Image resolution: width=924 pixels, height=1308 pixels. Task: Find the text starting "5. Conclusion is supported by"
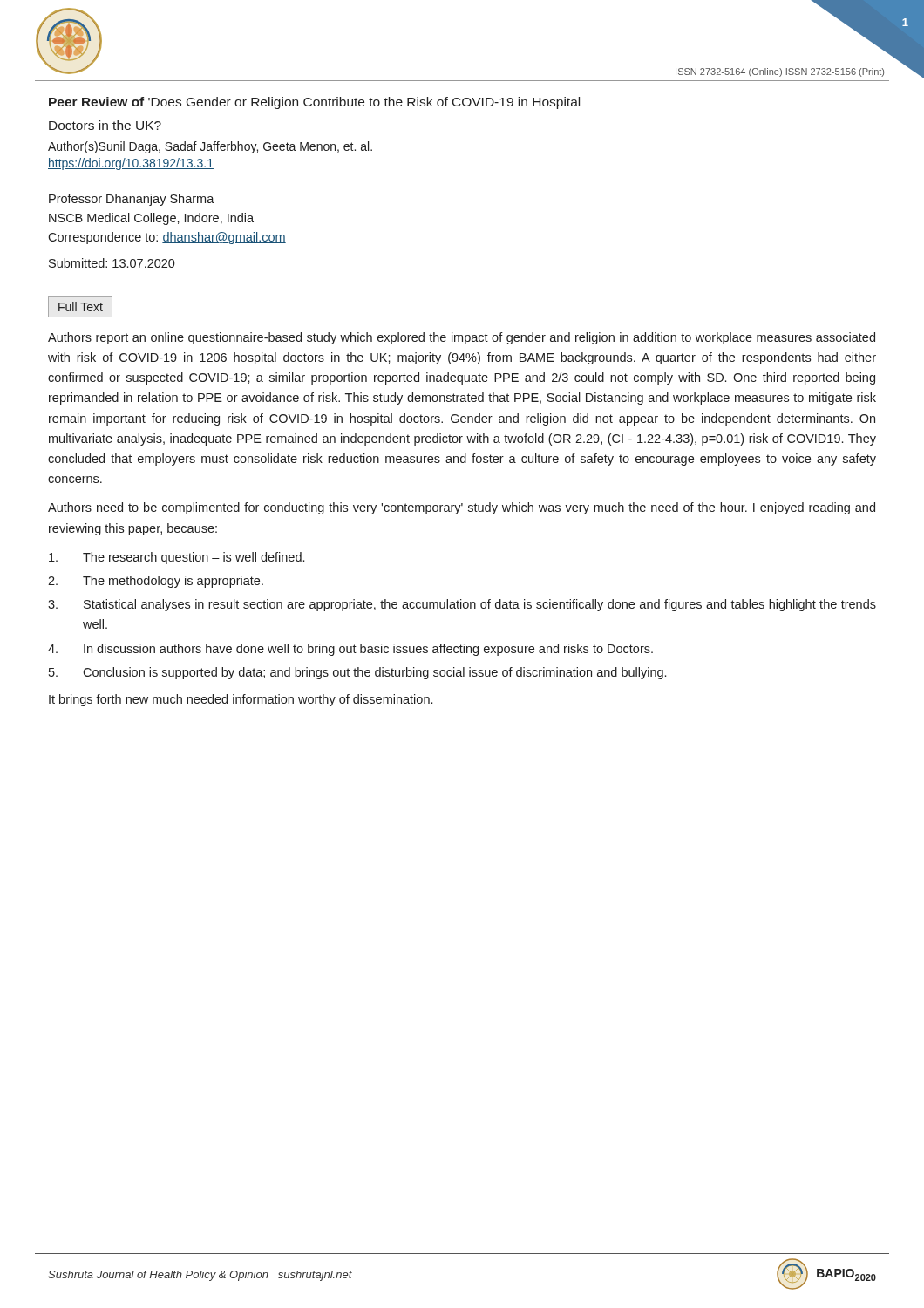(462, 673)
